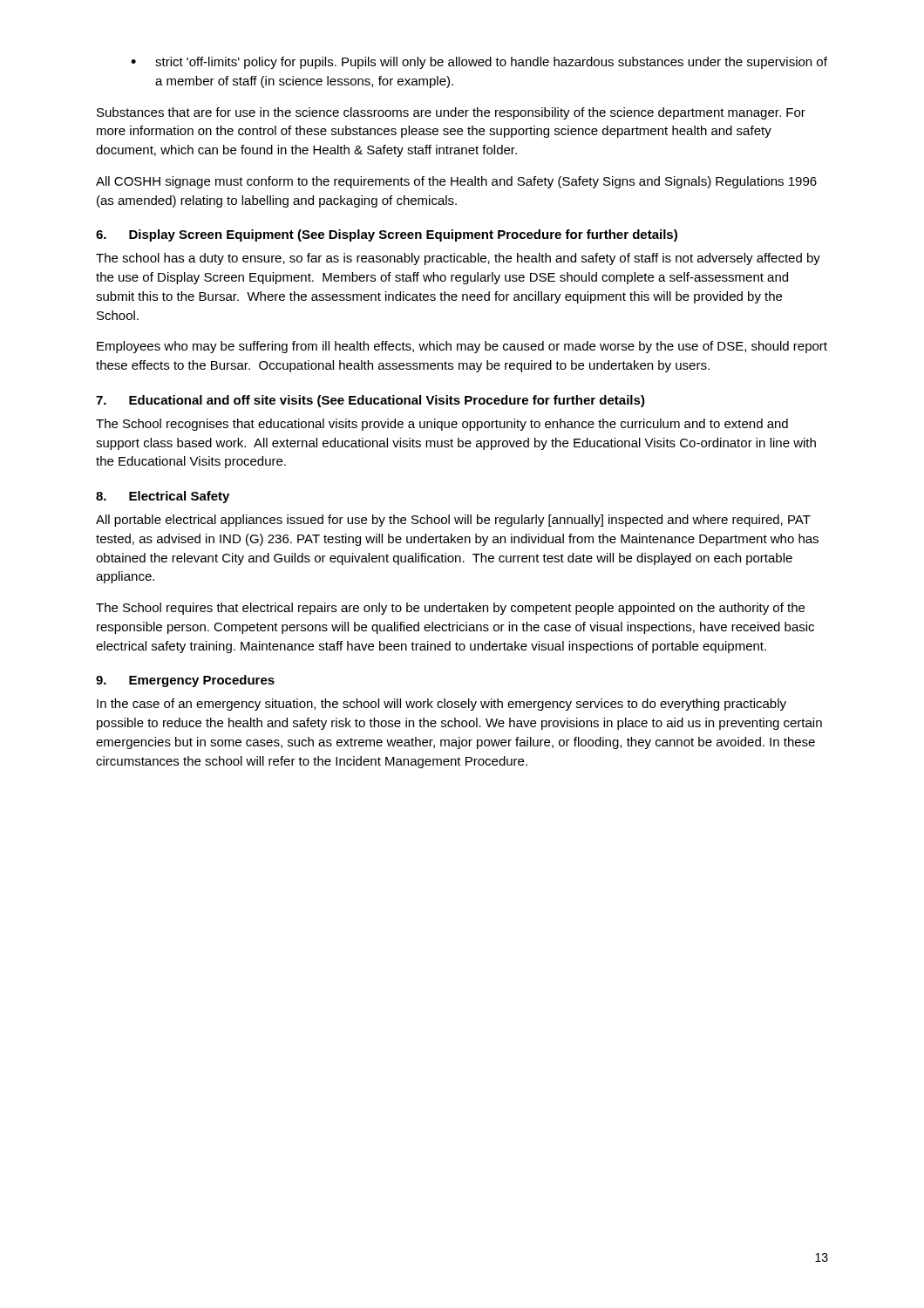Find the text block that reads "The School requires that electrical"

coord(462,627)
